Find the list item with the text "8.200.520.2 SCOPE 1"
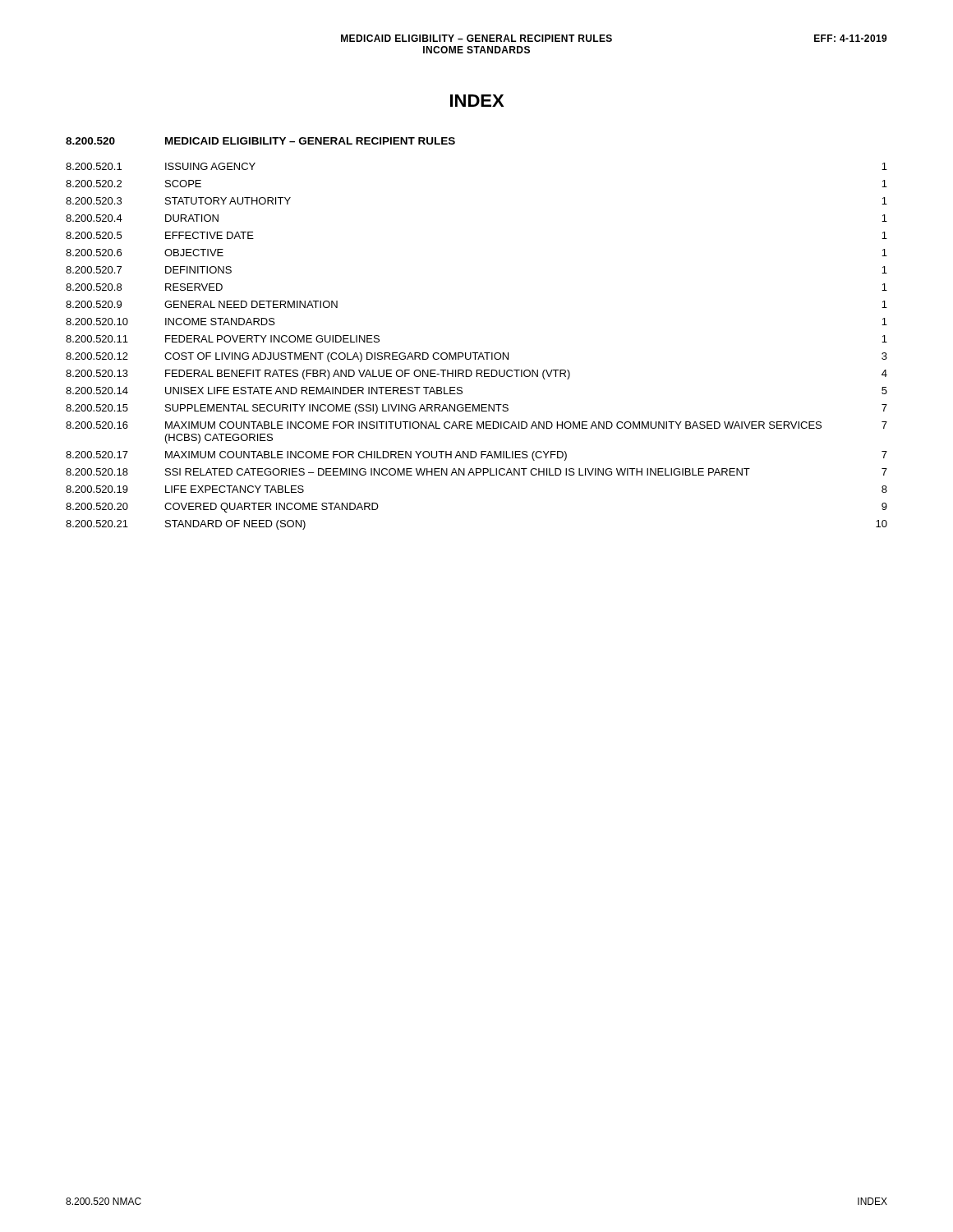The image size is (953, 1232). 98,183
